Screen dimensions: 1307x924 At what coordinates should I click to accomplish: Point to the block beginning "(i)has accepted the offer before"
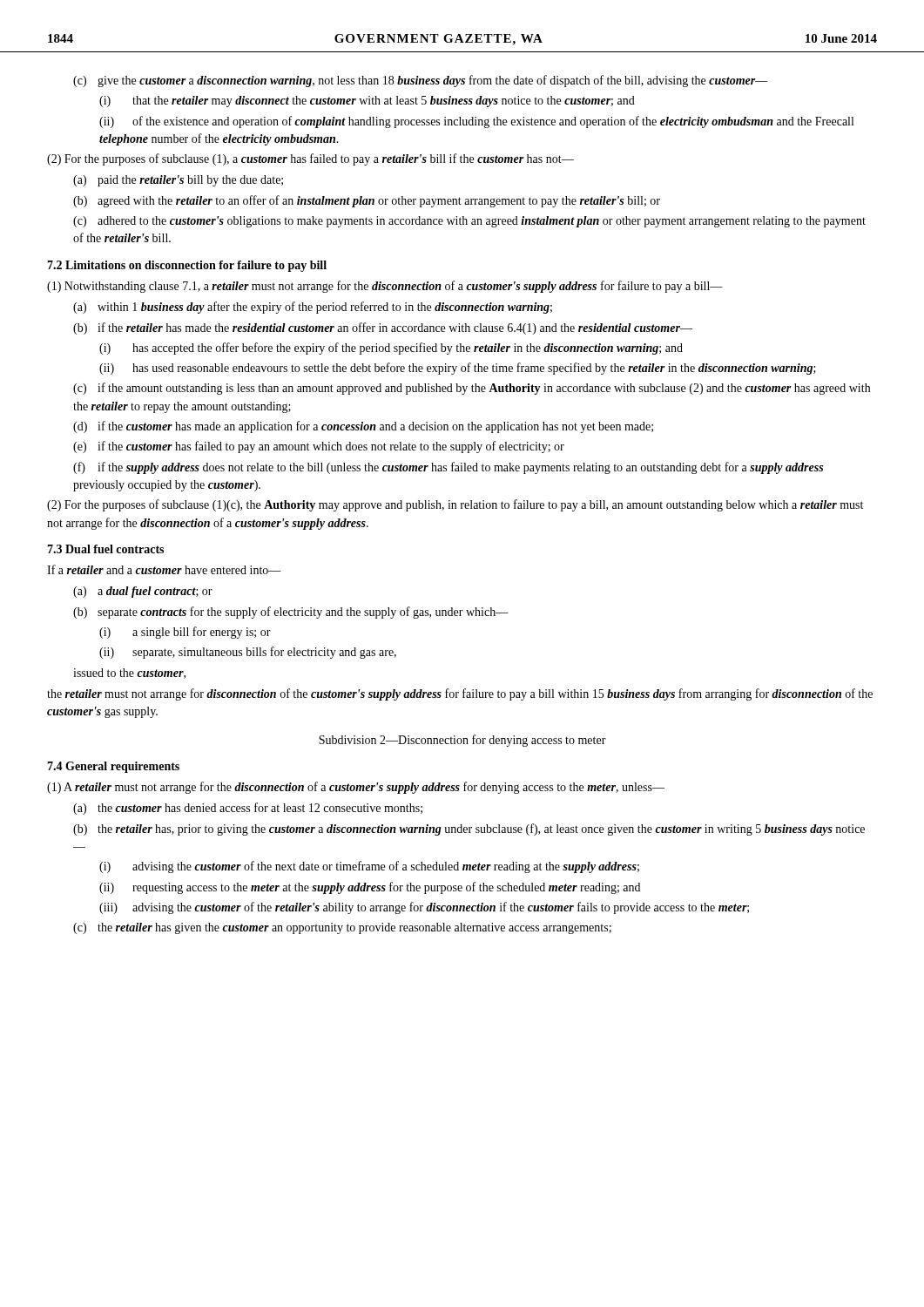tap(391, 349)
